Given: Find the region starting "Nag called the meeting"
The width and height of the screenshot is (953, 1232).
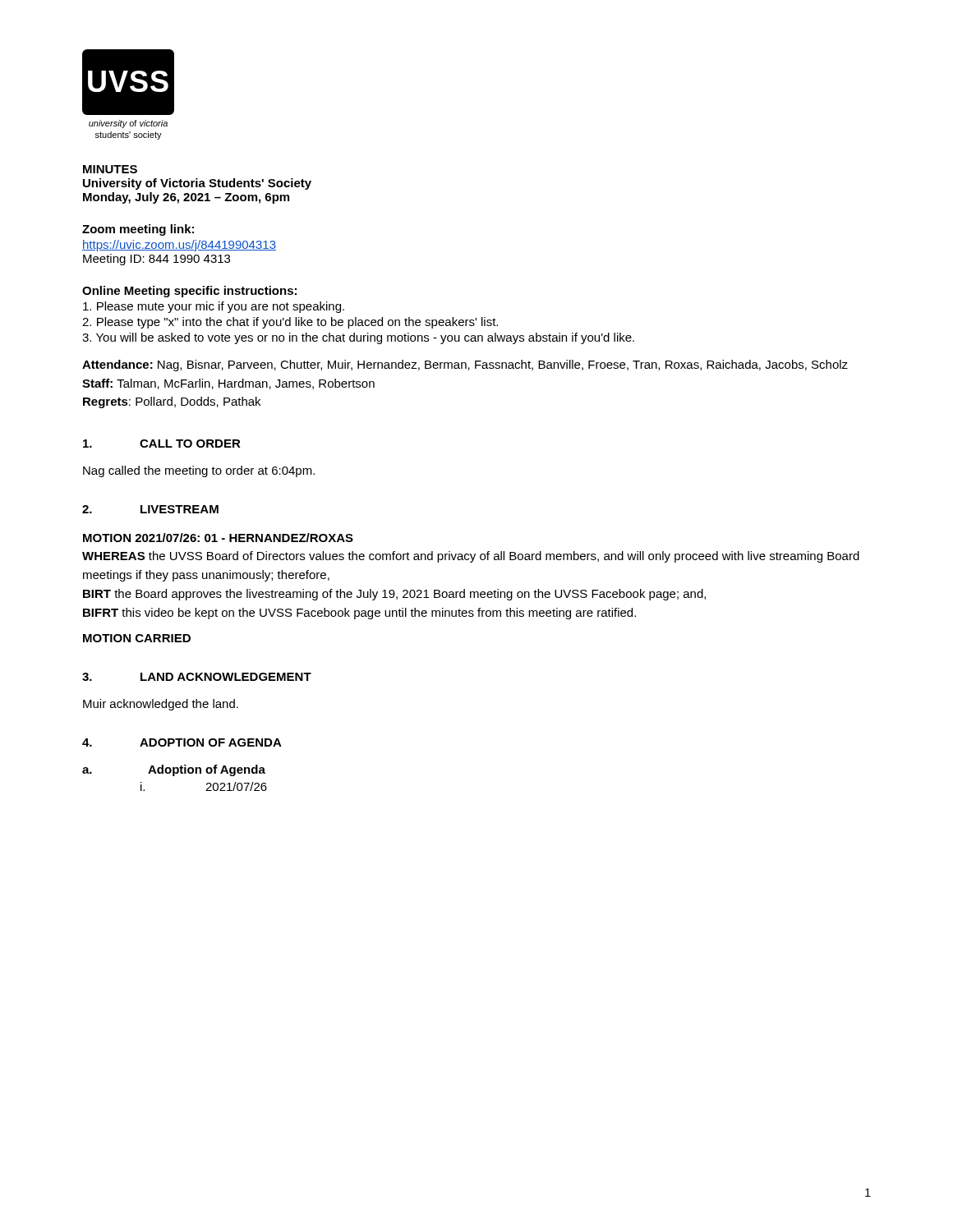Looking at the screenshot, I should coord(199,470).
